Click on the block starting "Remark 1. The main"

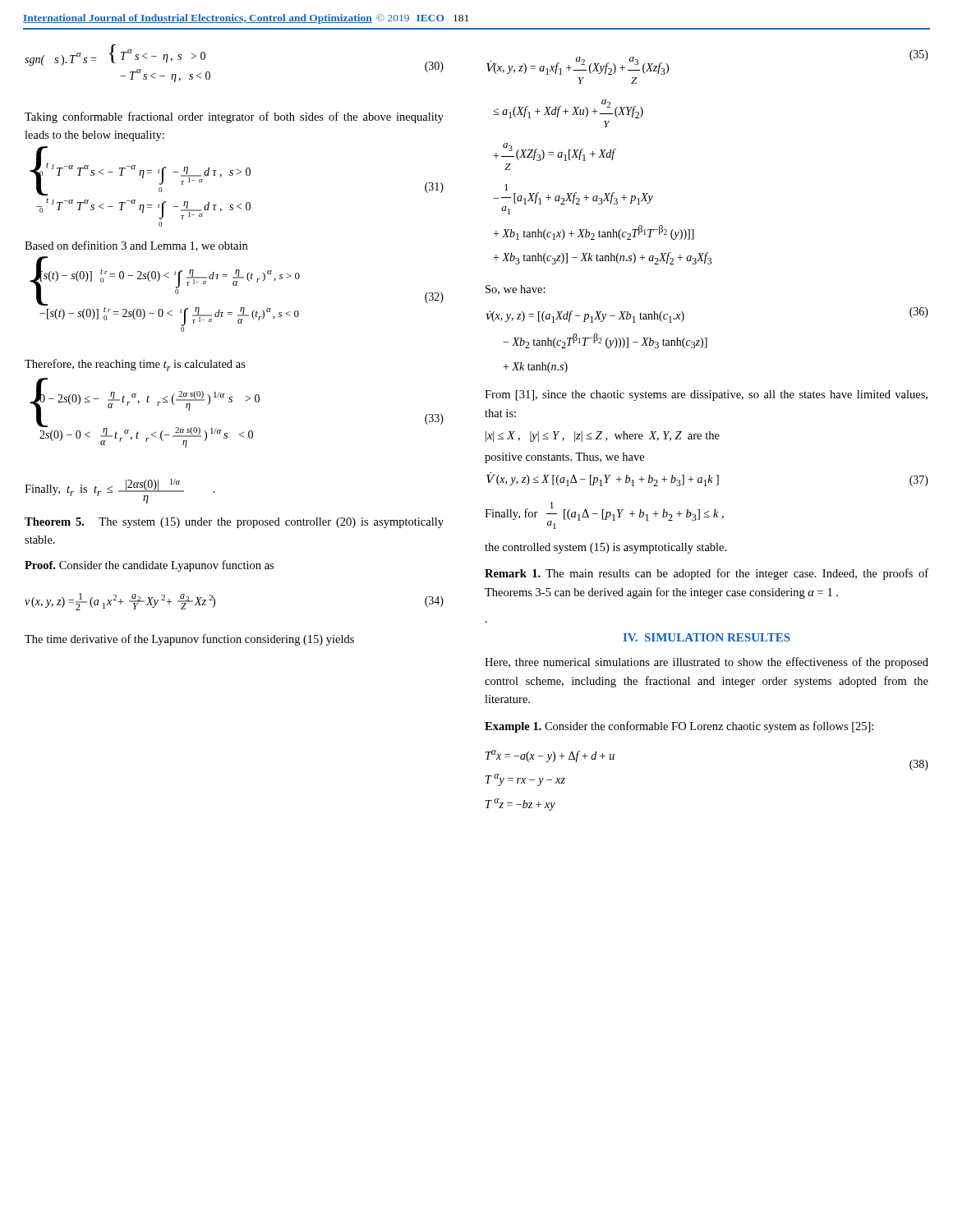coord(707,583)
